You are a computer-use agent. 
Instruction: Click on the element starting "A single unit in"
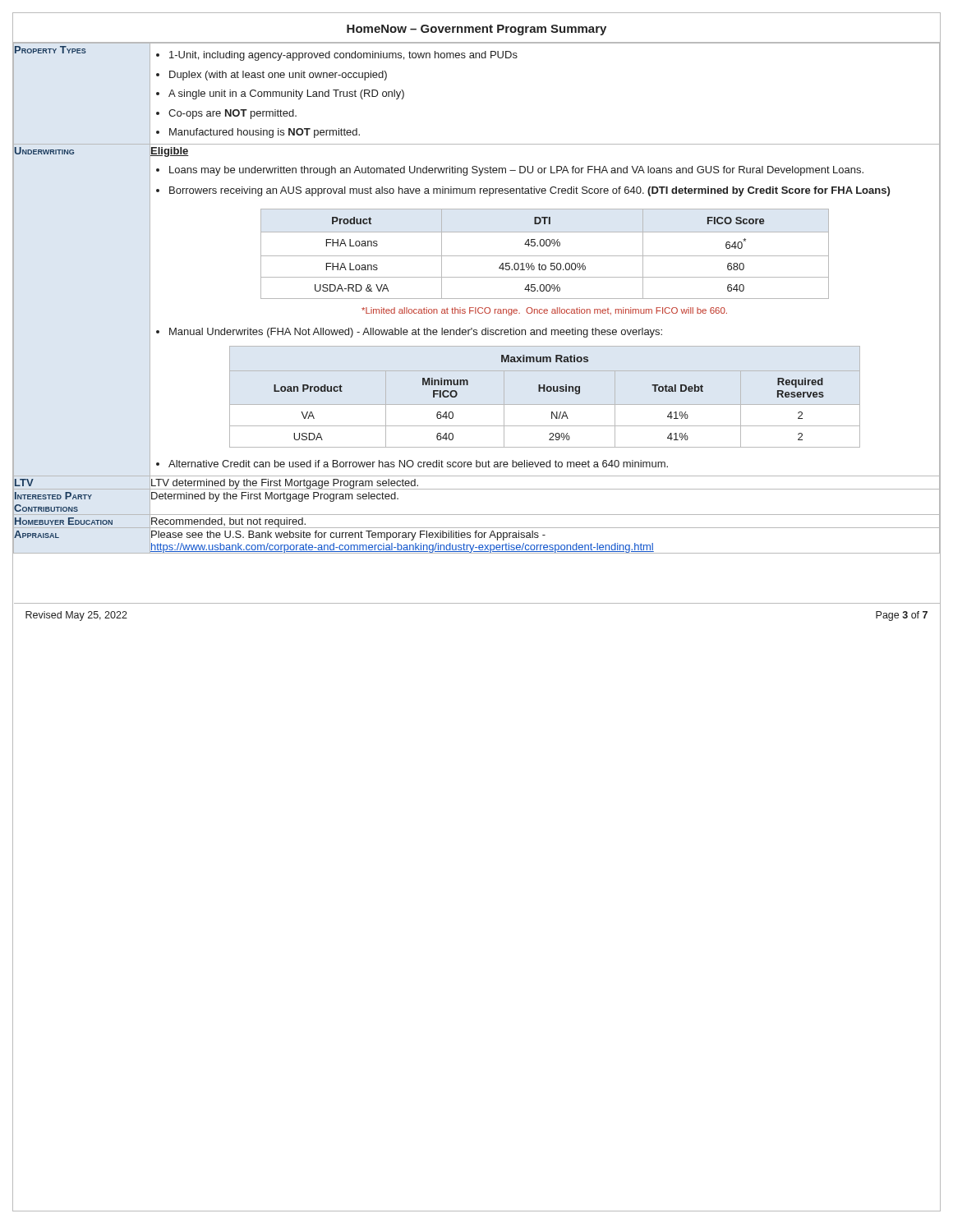coord(287,93)
